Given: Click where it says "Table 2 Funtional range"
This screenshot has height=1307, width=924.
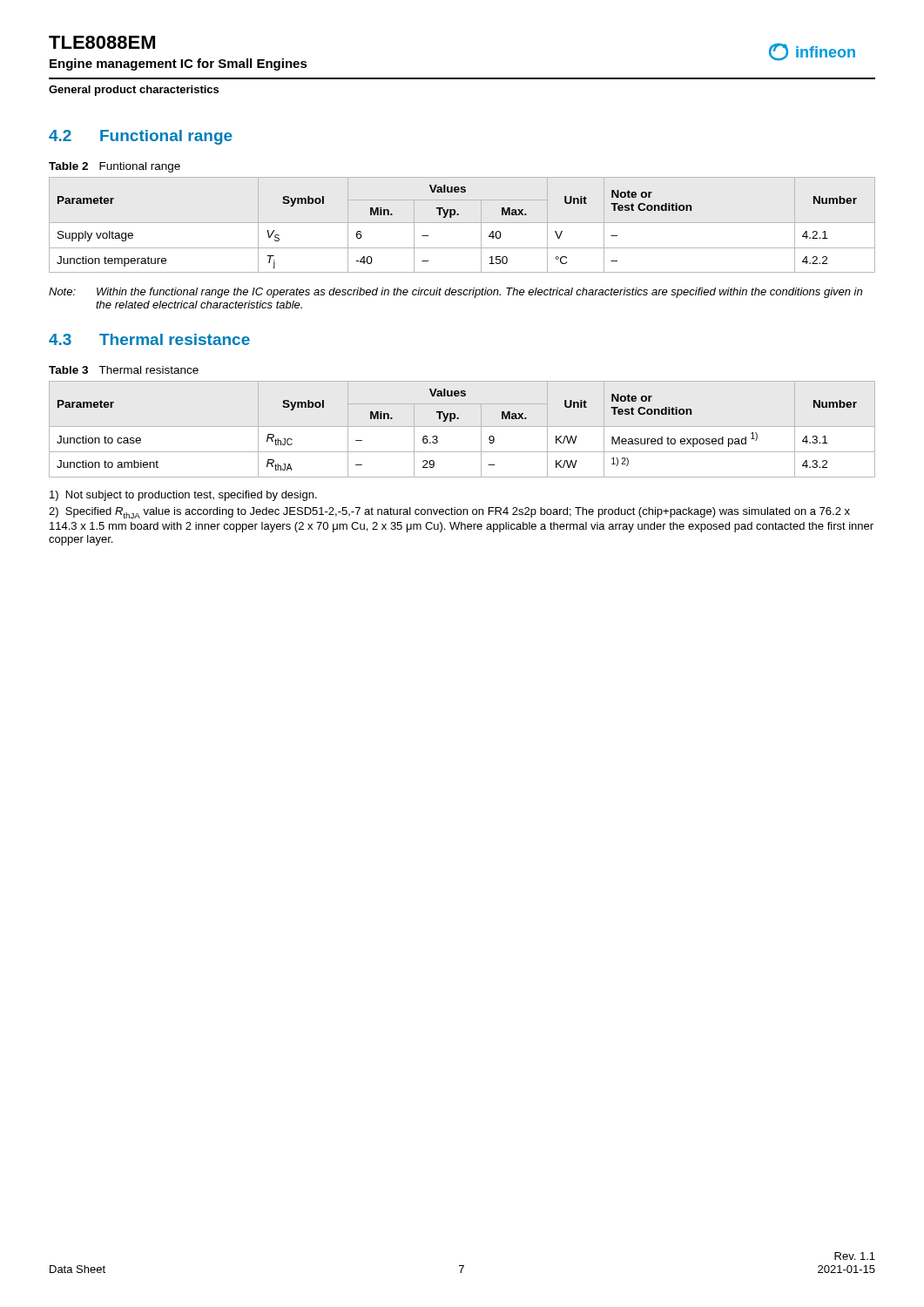Looking at the screenshot, I should click(x=115, y=166).
